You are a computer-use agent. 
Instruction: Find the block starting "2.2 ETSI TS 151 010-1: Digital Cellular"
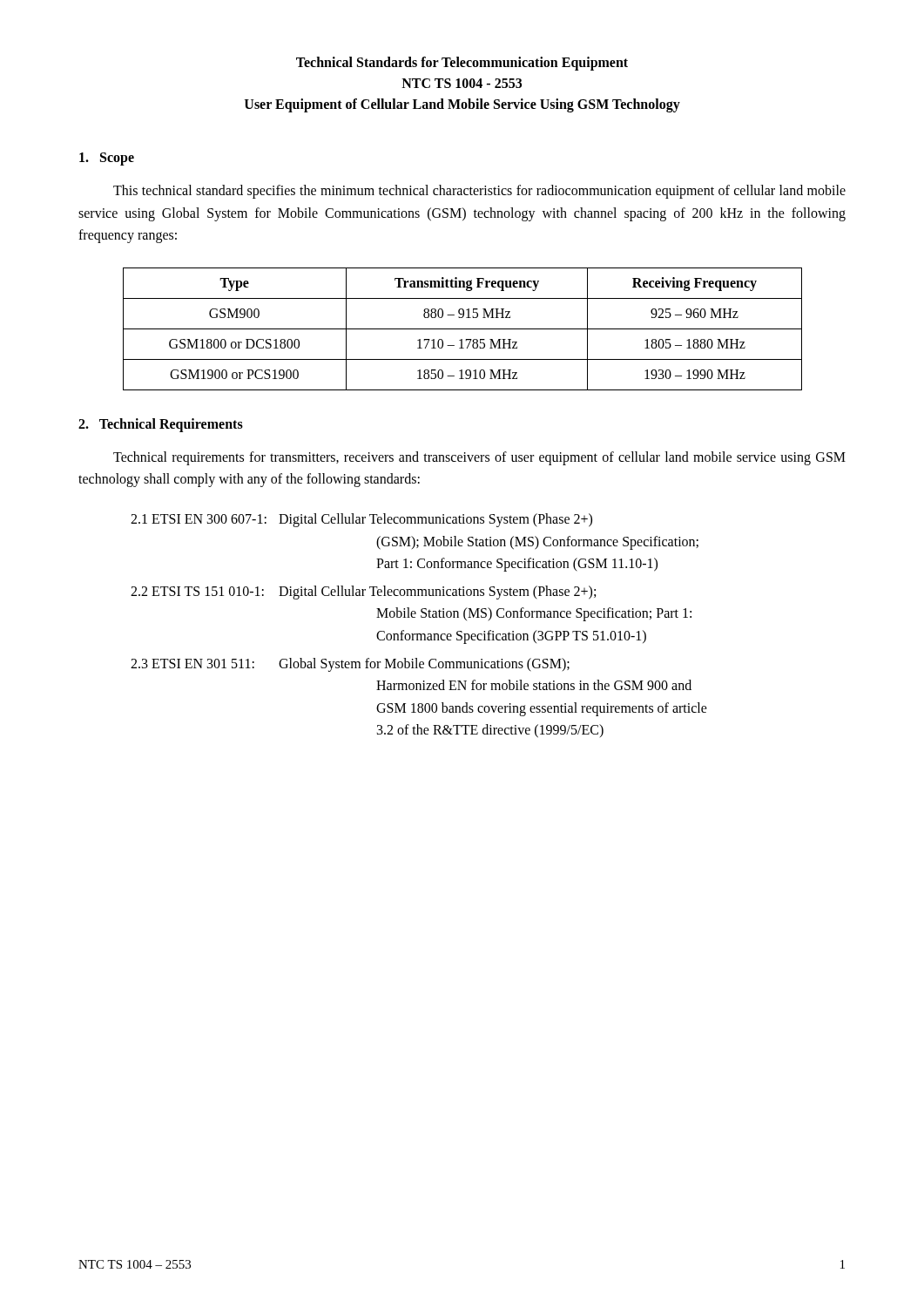pos(488,614)
